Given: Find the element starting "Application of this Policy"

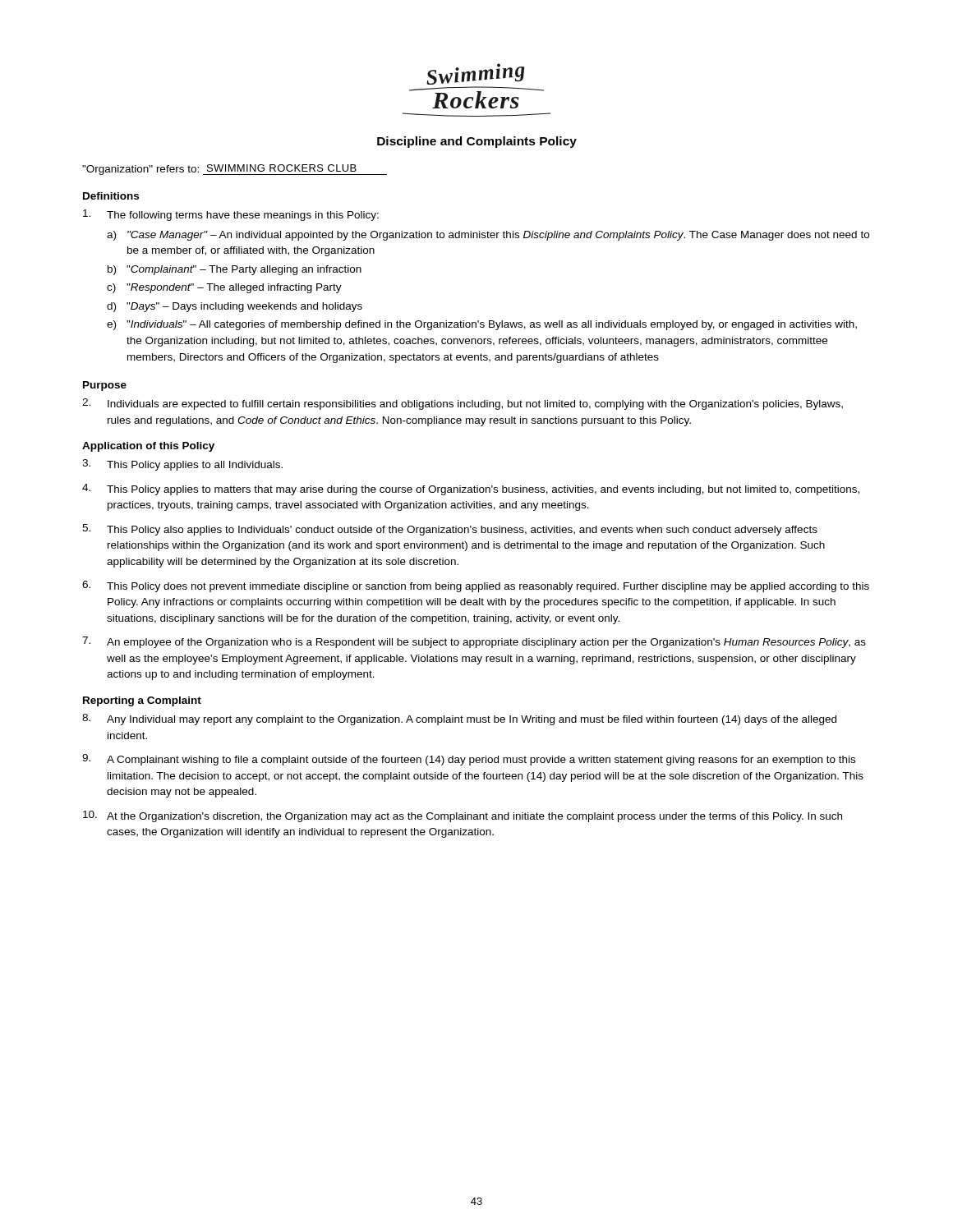Looking at the screenshot, I should coord(148,446).
